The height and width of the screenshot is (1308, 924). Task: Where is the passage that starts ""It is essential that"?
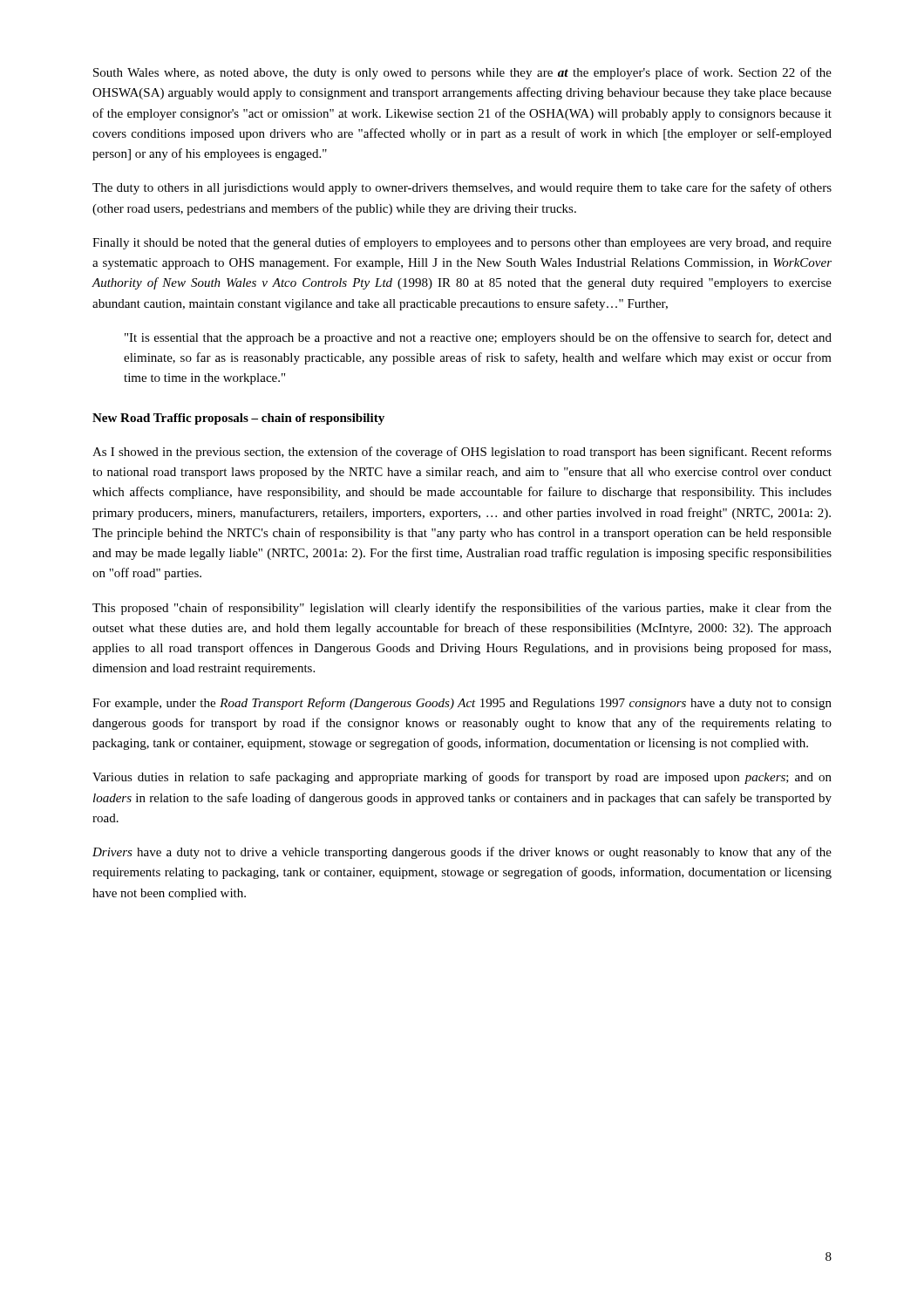(x=478, y=358)
